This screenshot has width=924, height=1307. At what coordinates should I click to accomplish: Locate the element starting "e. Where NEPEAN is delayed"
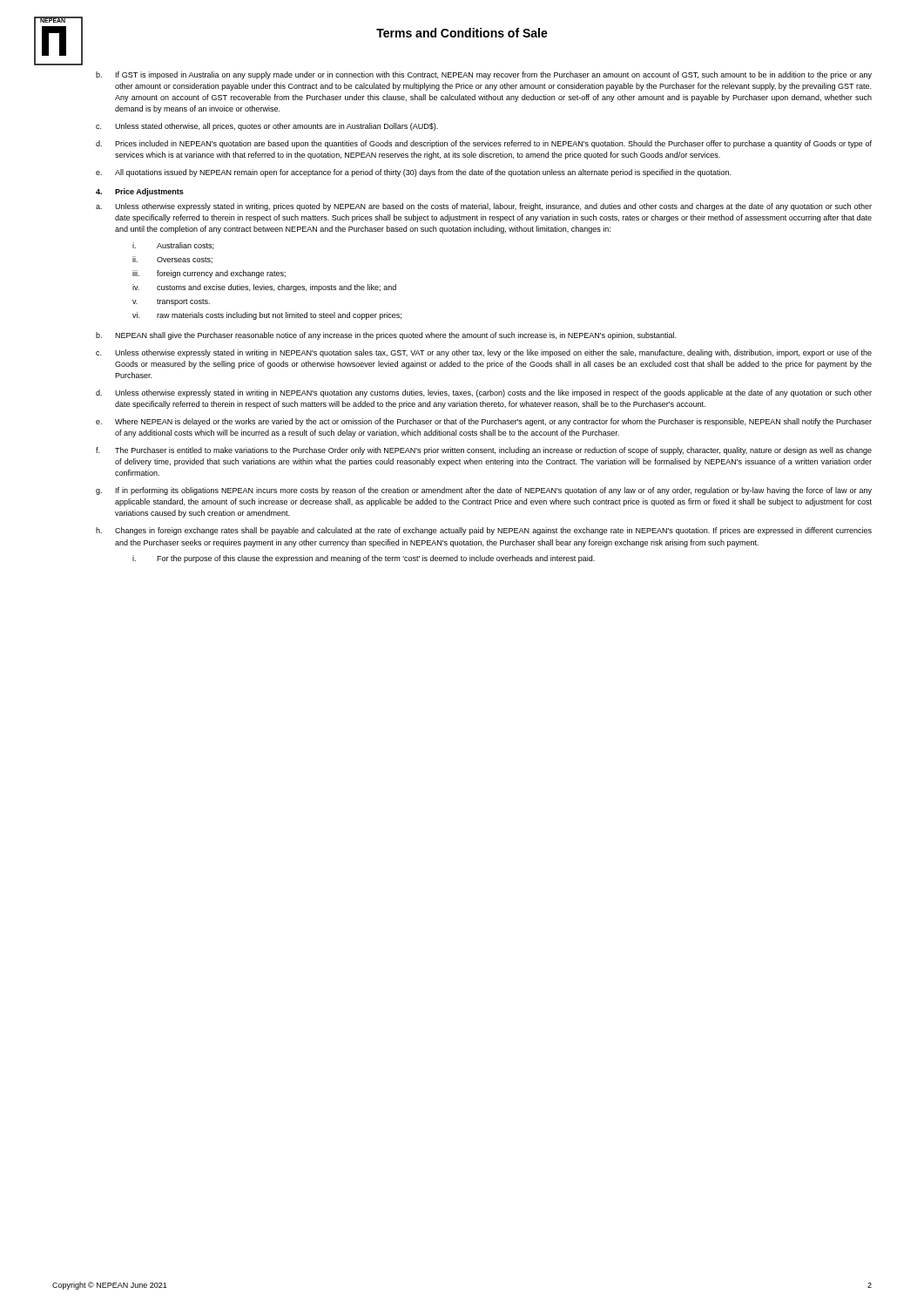coord(484,428)
